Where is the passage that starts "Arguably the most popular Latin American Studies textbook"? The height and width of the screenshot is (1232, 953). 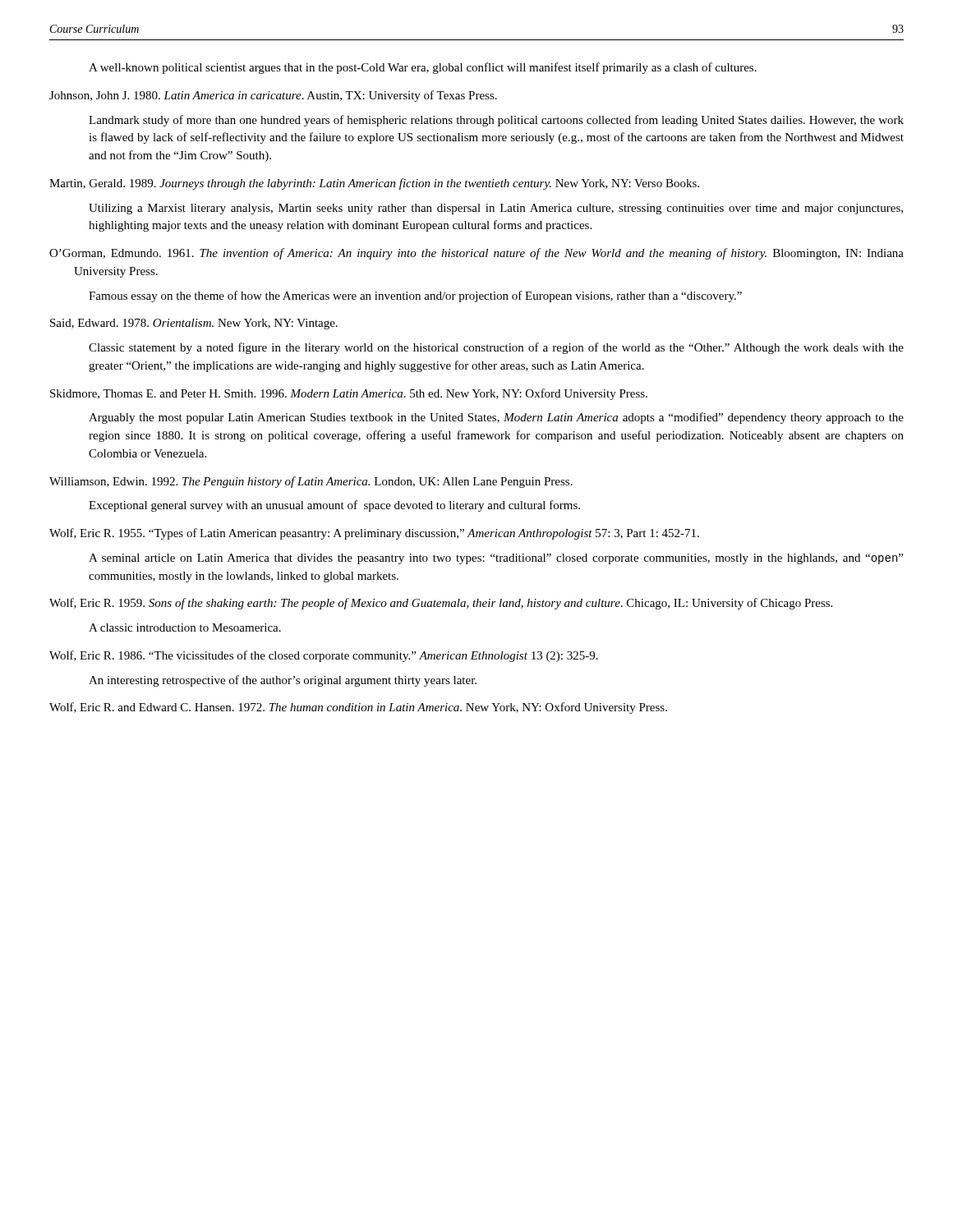click(x=496, y=435)
